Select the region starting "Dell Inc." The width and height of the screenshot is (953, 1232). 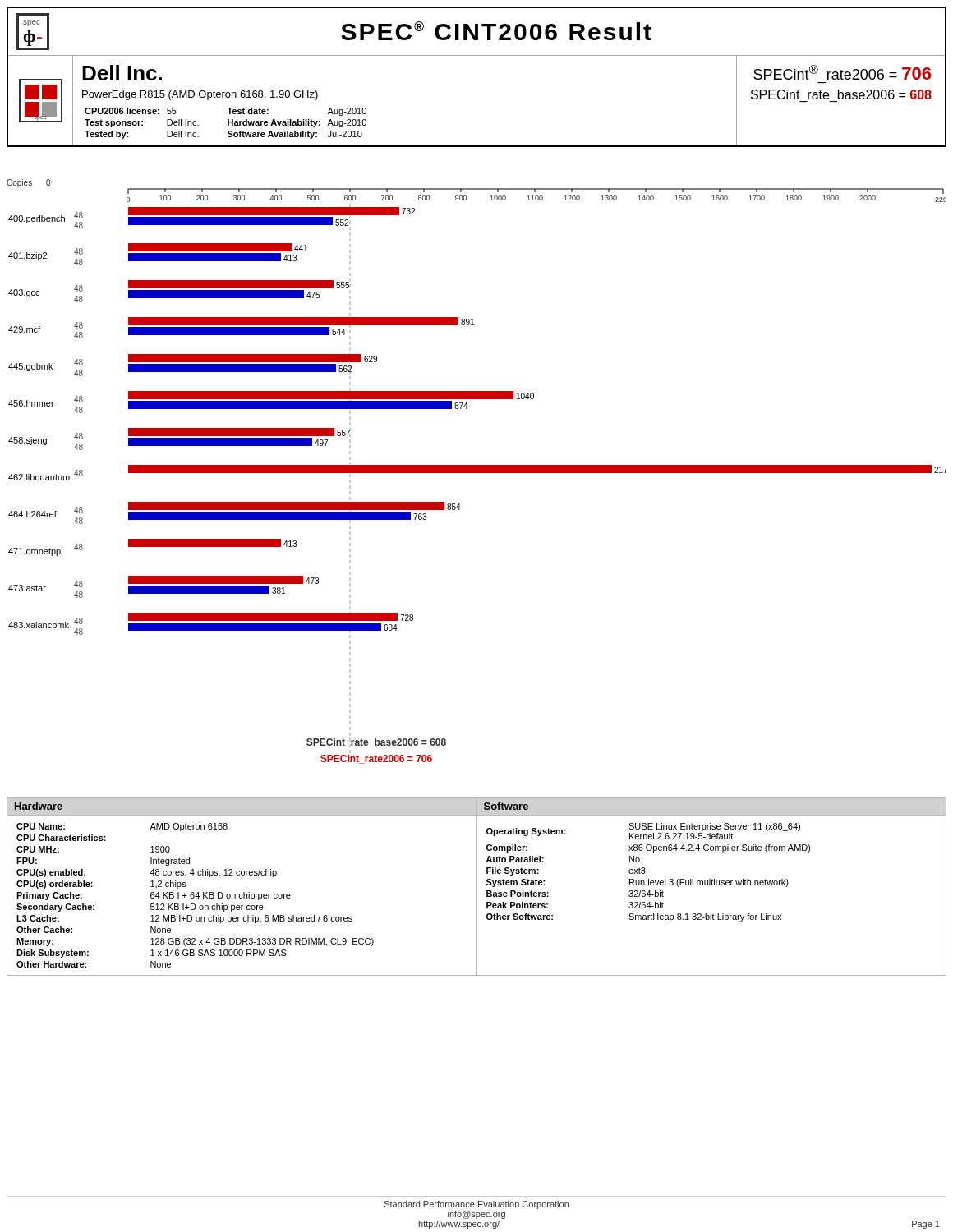122,73
